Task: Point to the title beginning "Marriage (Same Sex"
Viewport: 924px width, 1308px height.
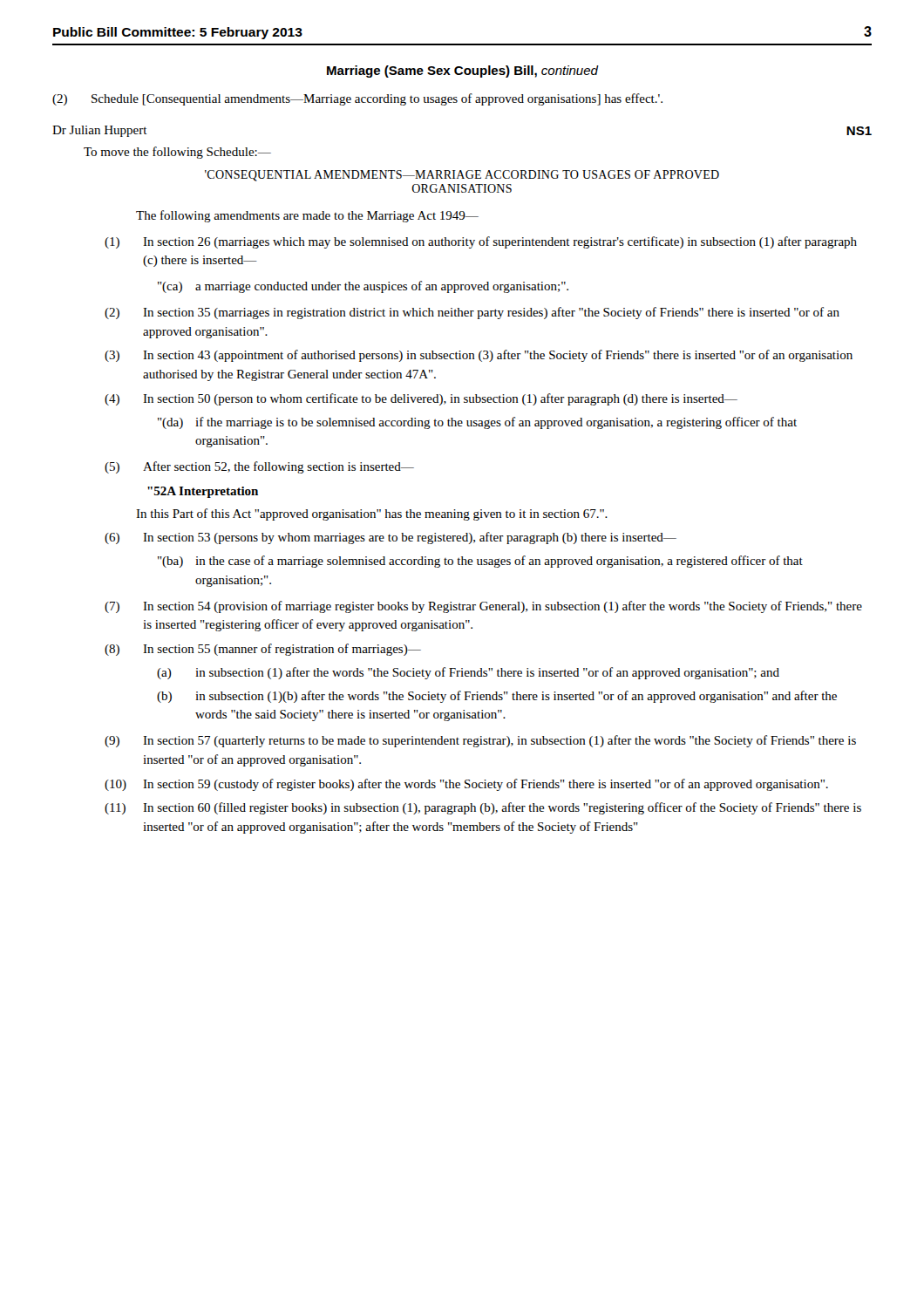Action: pyautogui.click(x=462, y=70)
